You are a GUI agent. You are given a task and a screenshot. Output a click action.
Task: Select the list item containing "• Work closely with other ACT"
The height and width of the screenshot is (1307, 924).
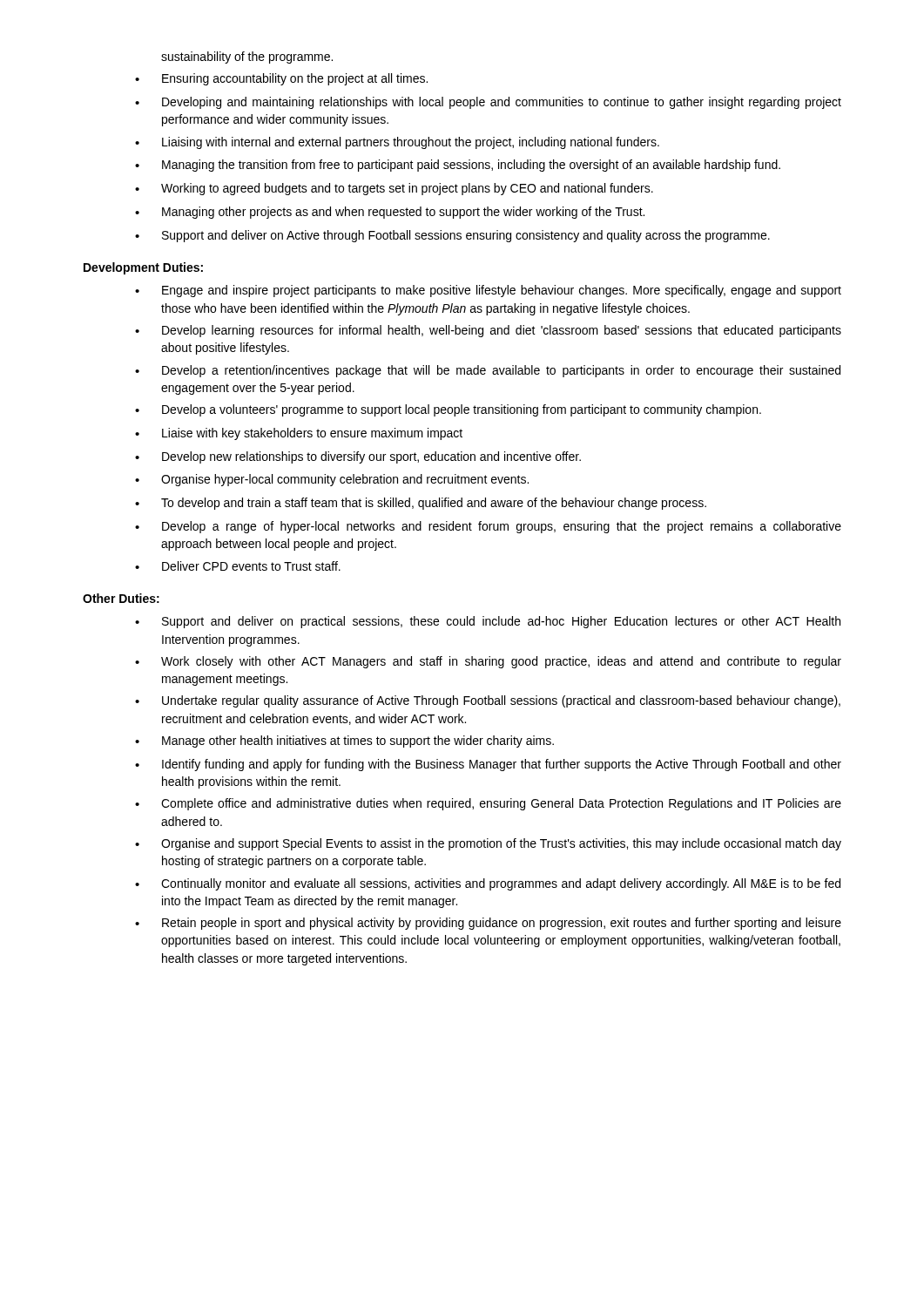click(488, 670)
